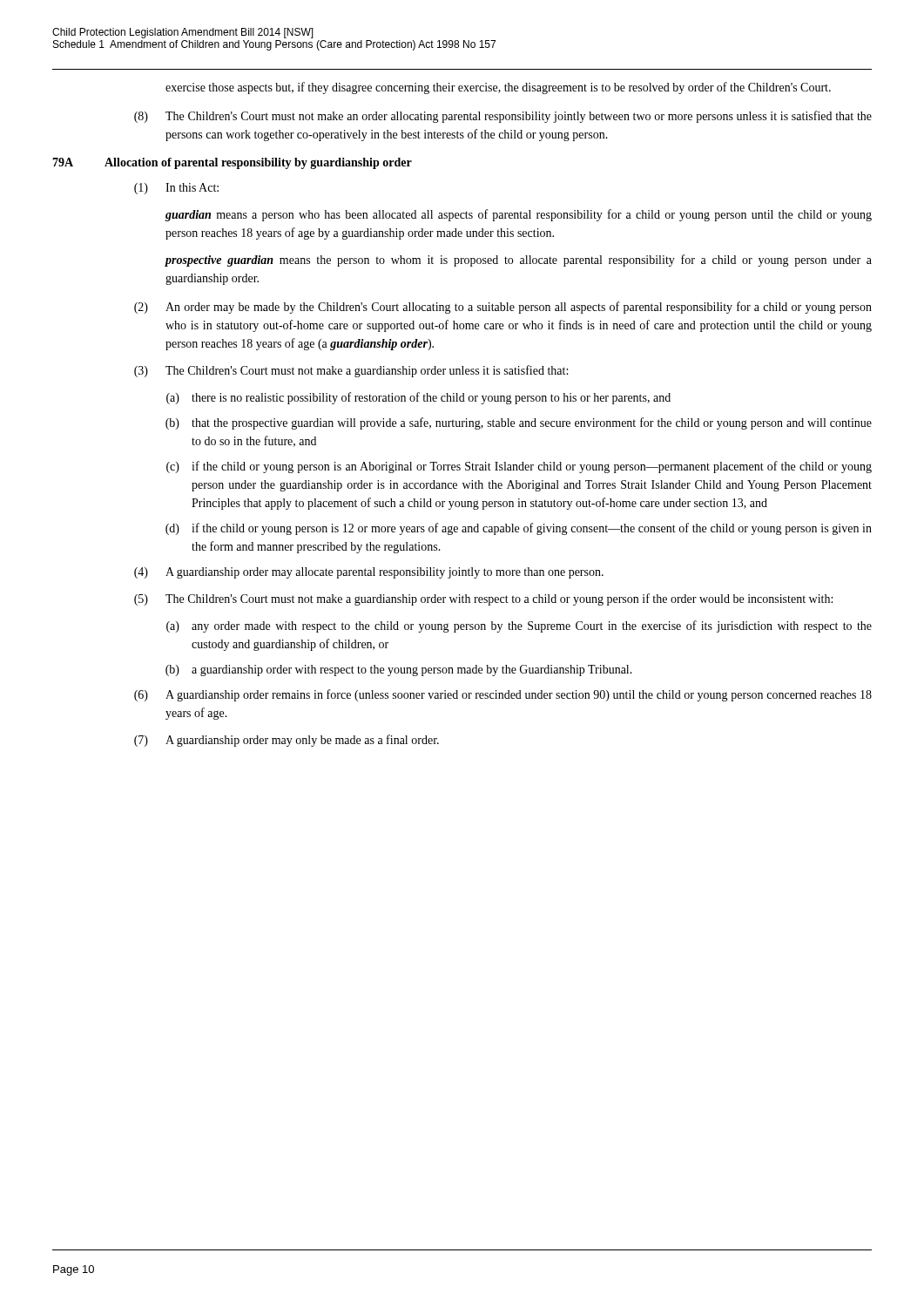The height and width of the screenshot is (1307, 924).
Task: Select the passage starting "(4) A guardianship order may allocate parental responsibility"
Action: [x=462, y=572]
